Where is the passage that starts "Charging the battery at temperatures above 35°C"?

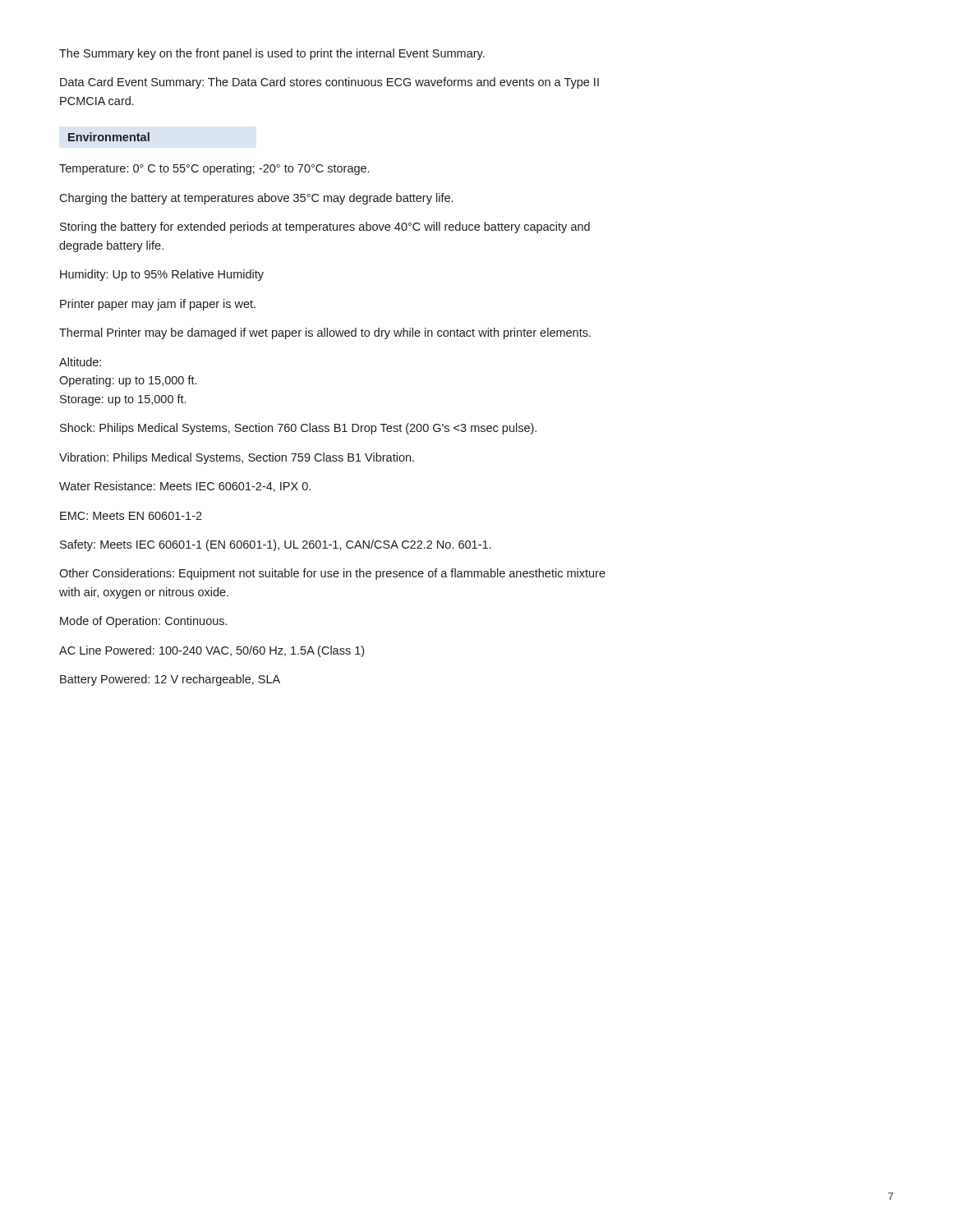257,198
